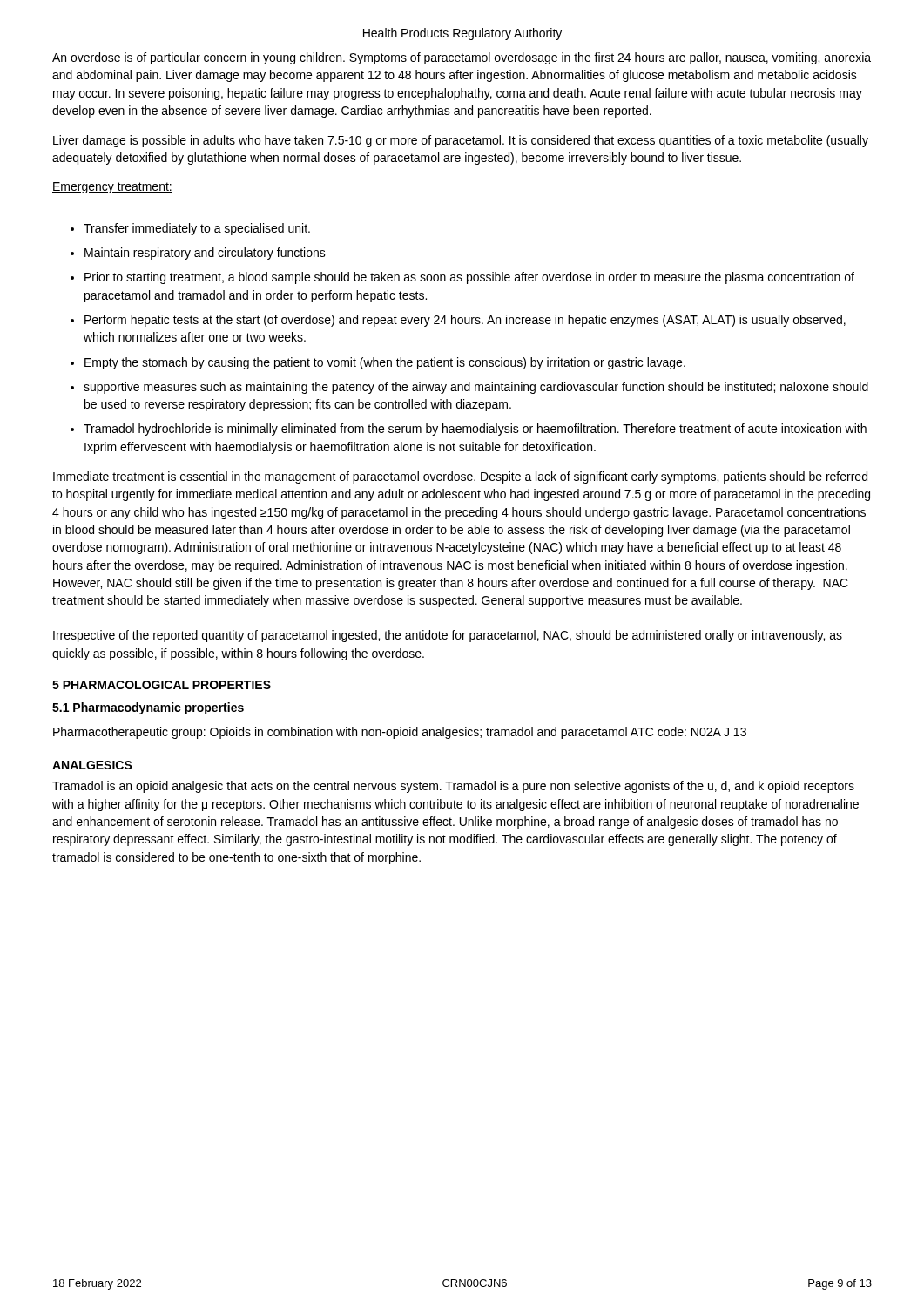
Task: Click on the section header that reads "Emergency treatment:"
Action: 112,186
